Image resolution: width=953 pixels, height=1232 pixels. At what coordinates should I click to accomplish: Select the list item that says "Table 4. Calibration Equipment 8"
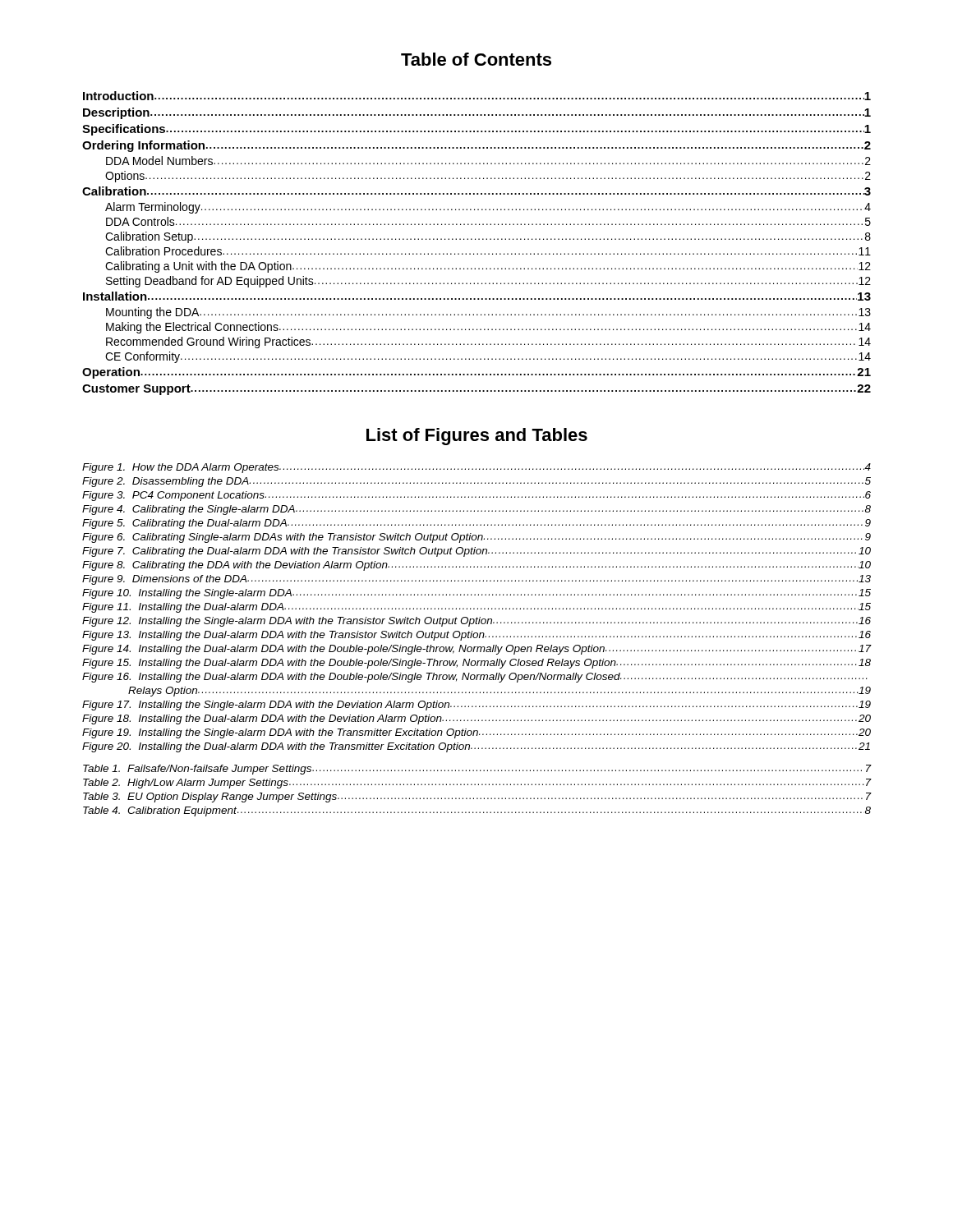point(476,810)
